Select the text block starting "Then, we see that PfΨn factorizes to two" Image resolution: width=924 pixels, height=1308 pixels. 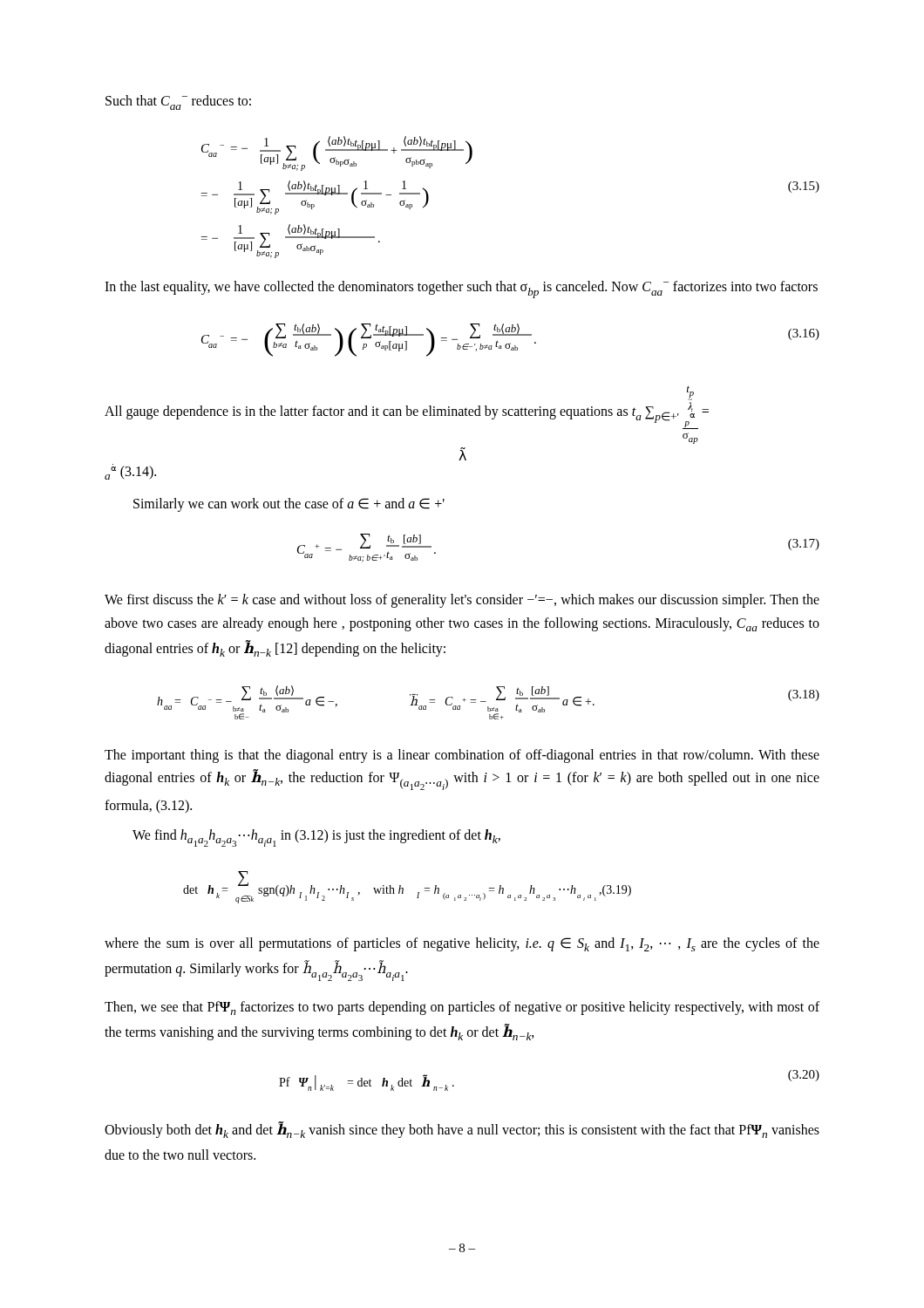pyautogui.click(x=462, y=1021)
